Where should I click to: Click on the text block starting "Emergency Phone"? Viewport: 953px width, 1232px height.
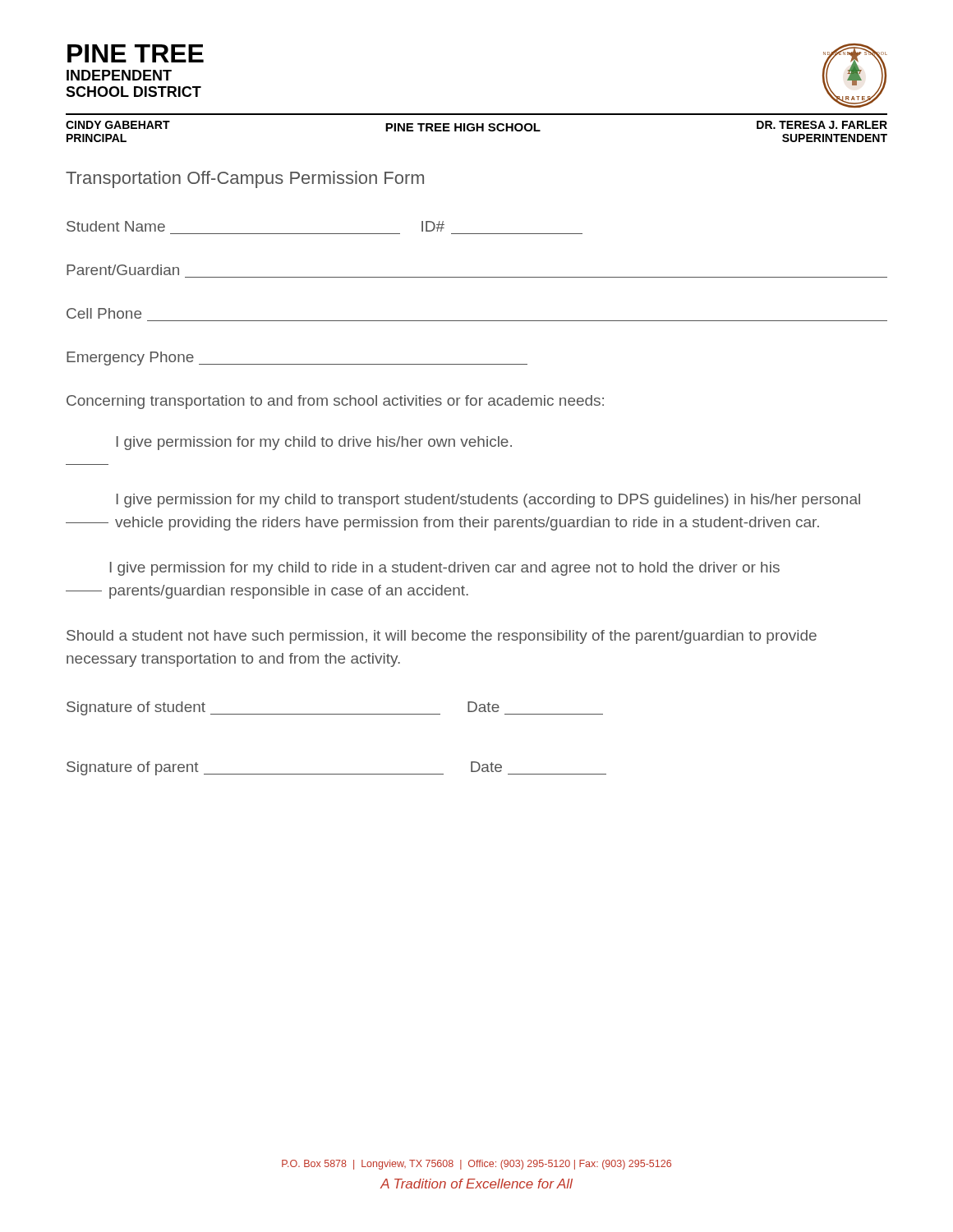click(476, 356)
